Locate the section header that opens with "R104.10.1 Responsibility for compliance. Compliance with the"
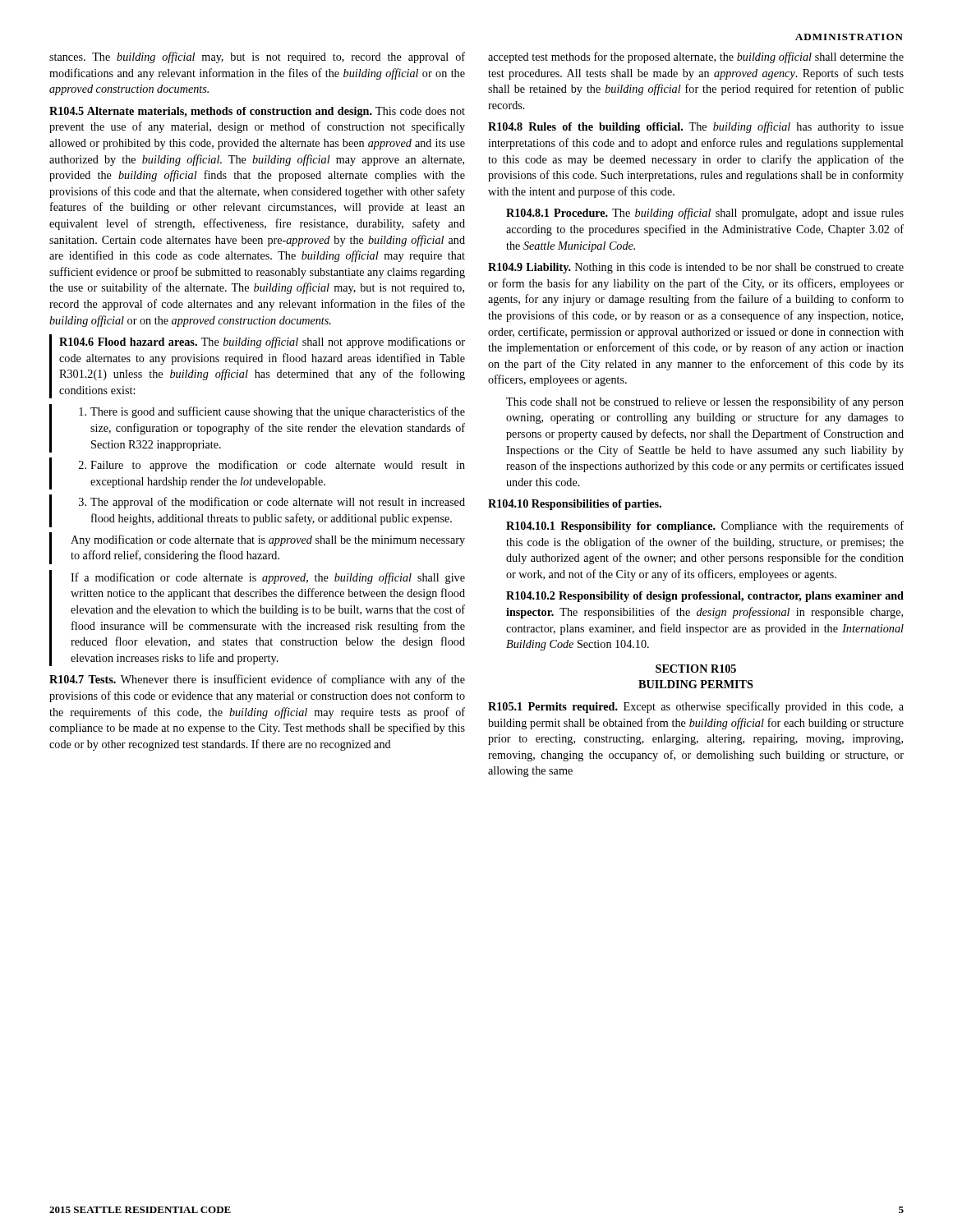Image resolution: width=953 pixels, height=1232 pixels. (x=705, y=550)
